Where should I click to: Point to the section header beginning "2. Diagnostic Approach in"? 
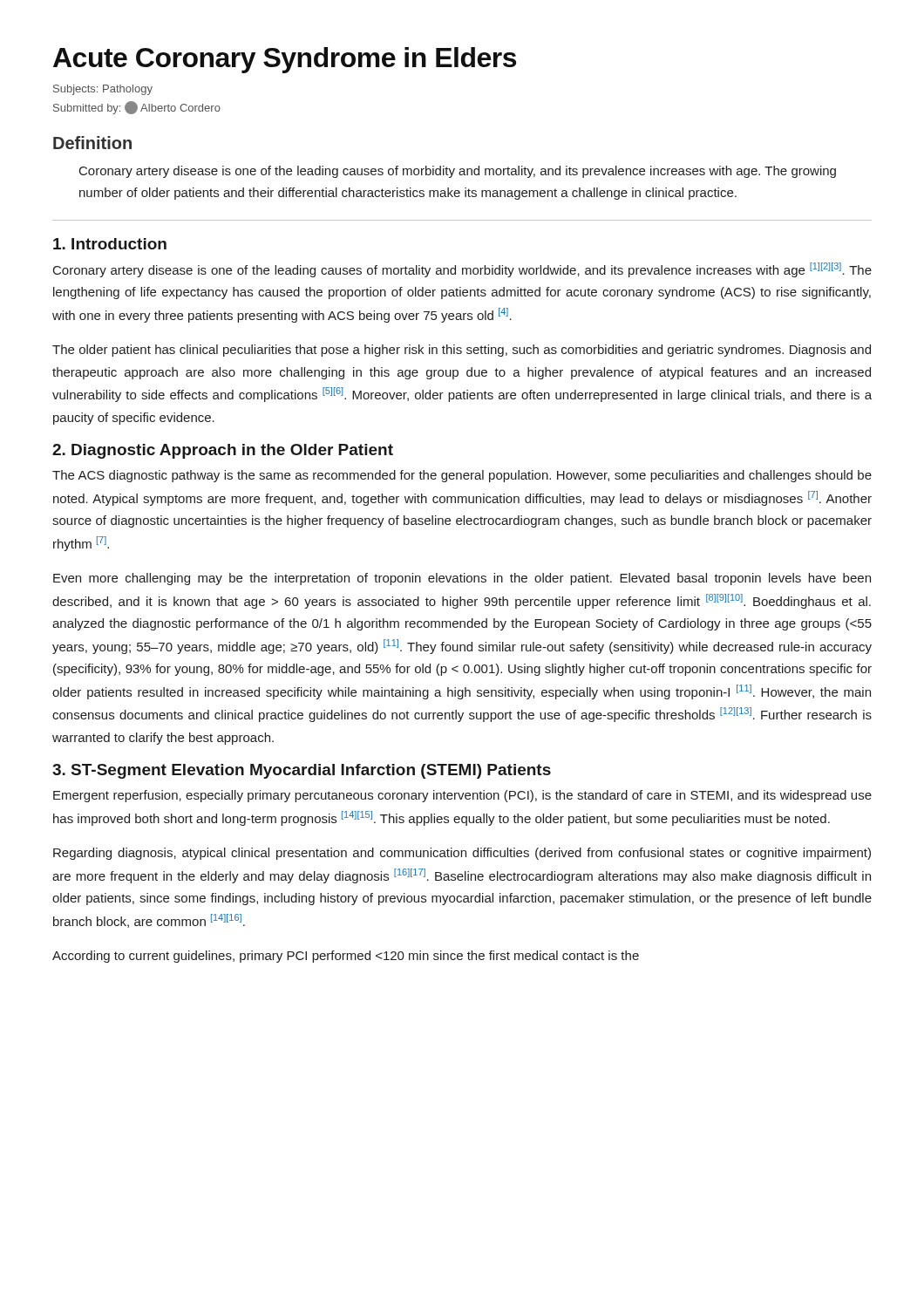click(x=223, y=451)
